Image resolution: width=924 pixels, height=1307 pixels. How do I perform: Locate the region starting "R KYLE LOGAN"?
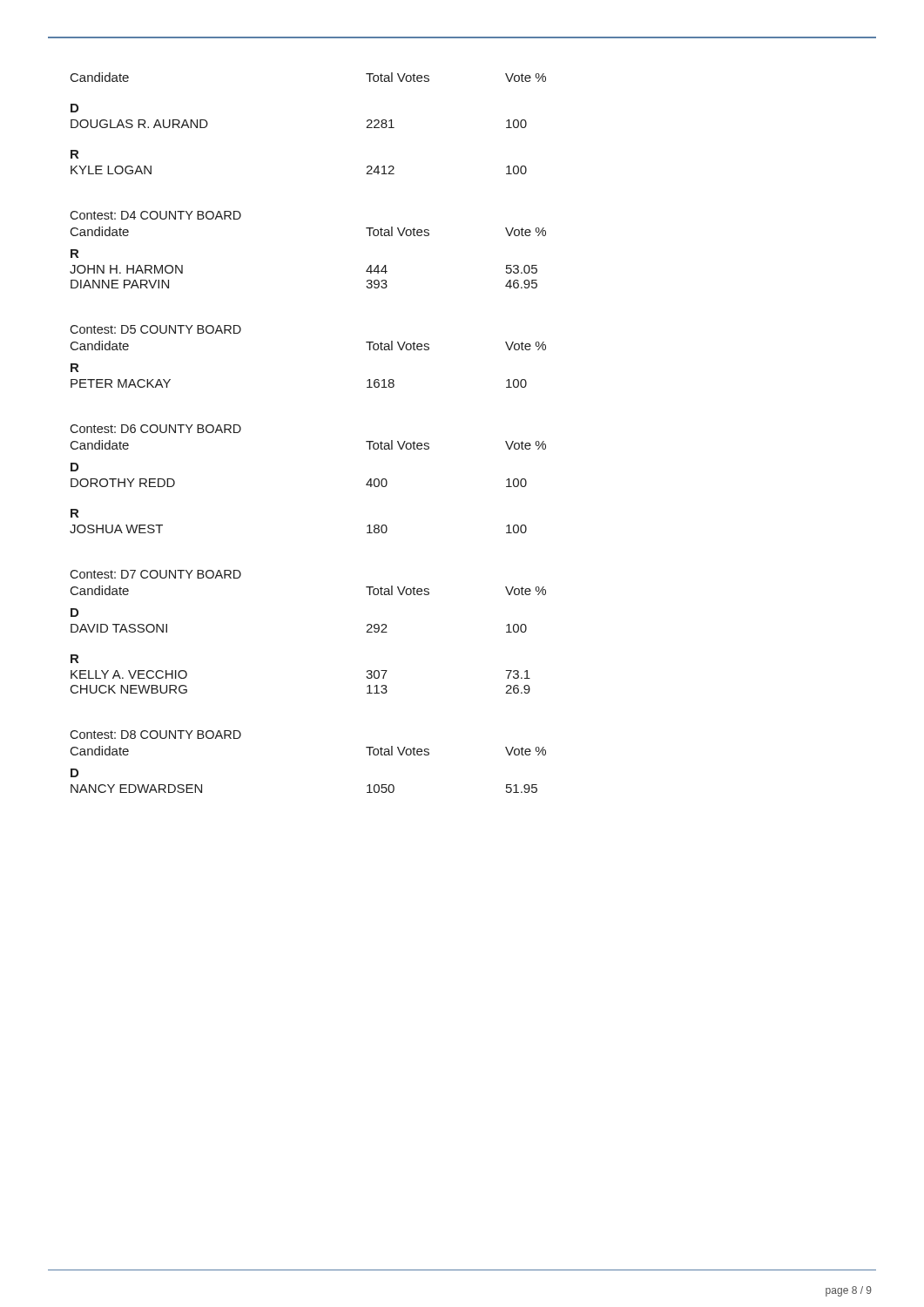point(74,154)
